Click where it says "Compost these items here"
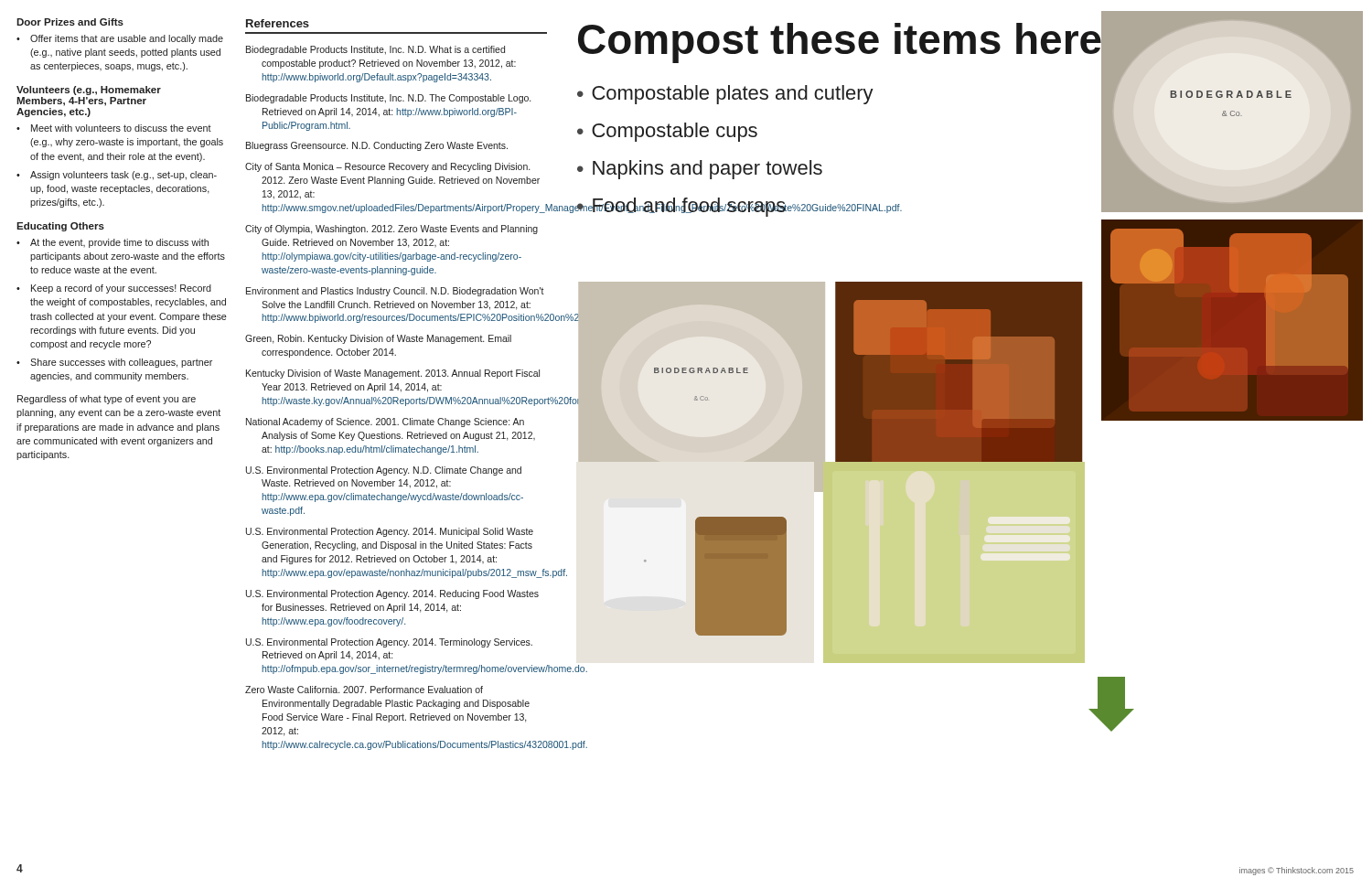The width and height of the screenshot is (1372, 888). [x=839, y=40]
